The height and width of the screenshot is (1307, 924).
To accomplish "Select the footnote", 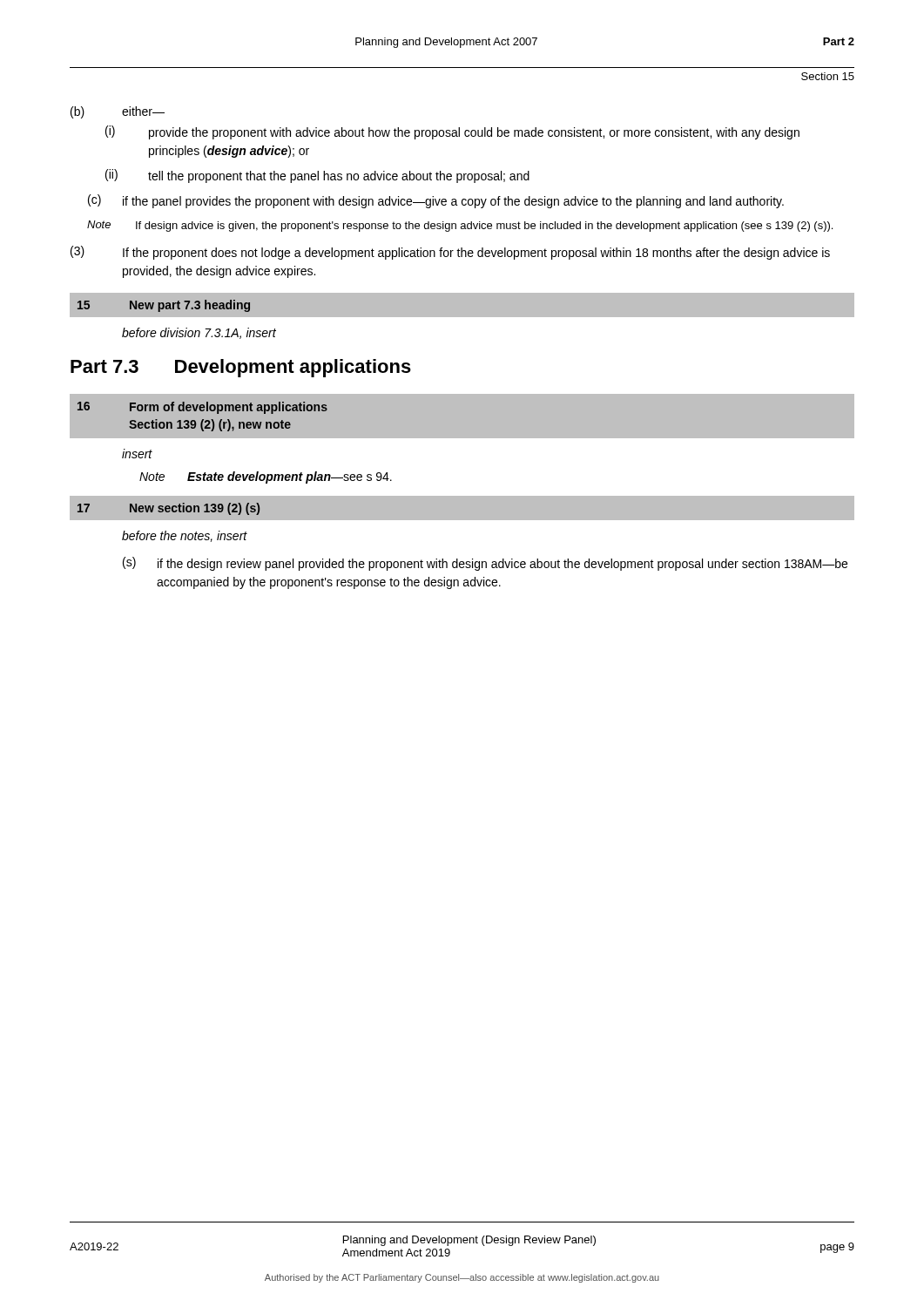I will point(462,1277).
